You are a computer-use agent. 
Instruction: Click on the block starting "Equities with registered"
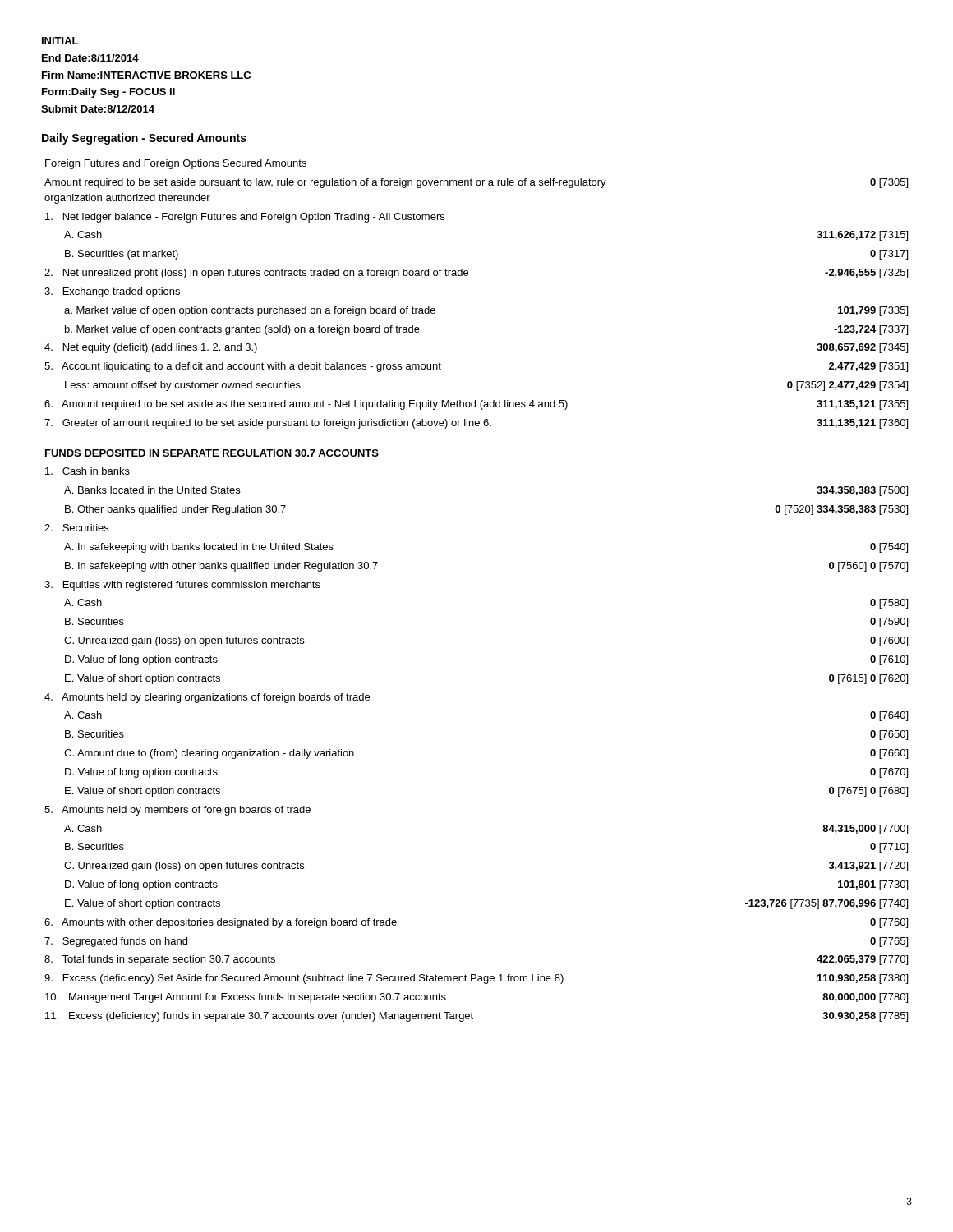[x=182, y=584]
